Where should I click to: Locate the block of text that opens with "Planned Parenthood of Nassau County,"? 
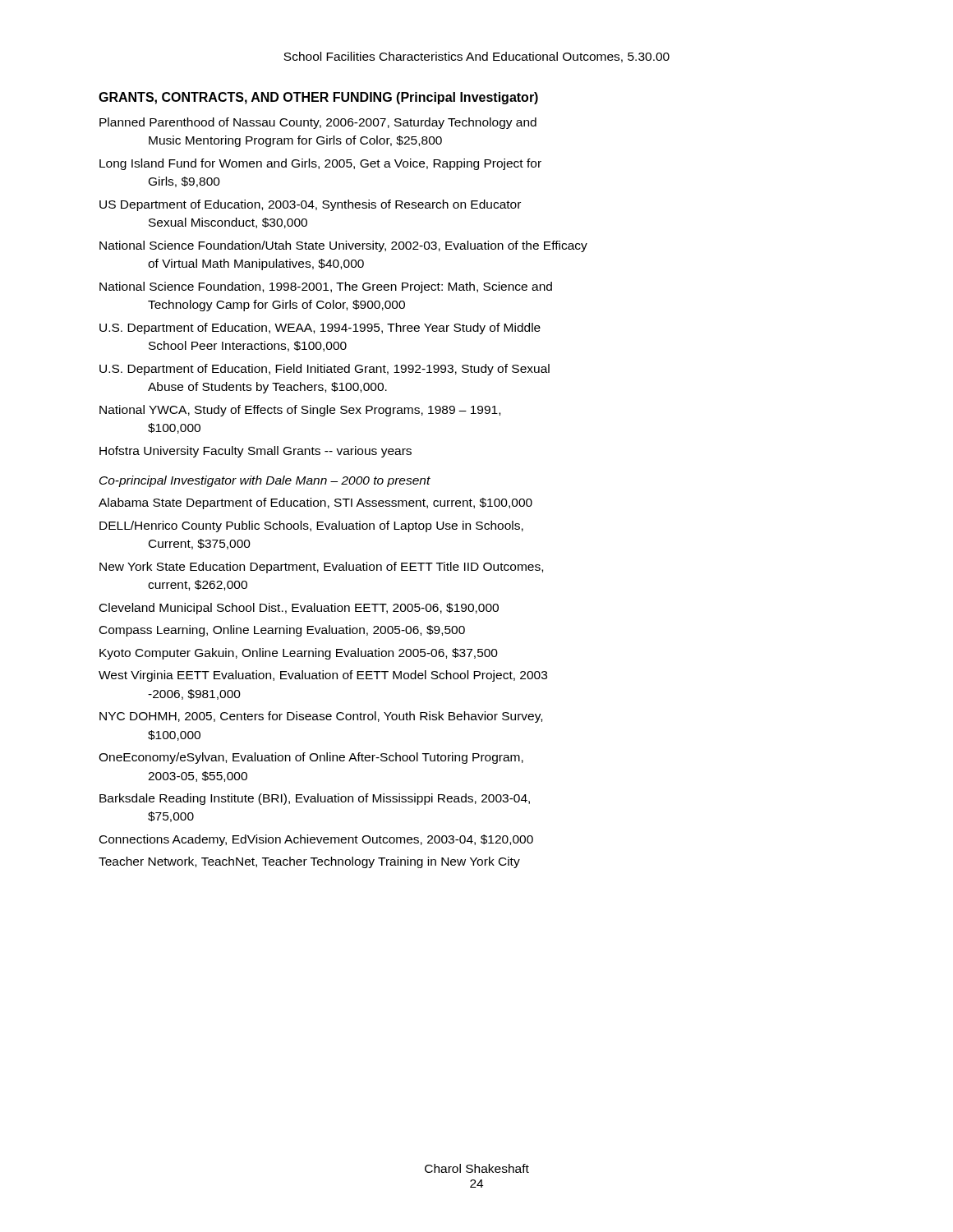tap(318, 133)
